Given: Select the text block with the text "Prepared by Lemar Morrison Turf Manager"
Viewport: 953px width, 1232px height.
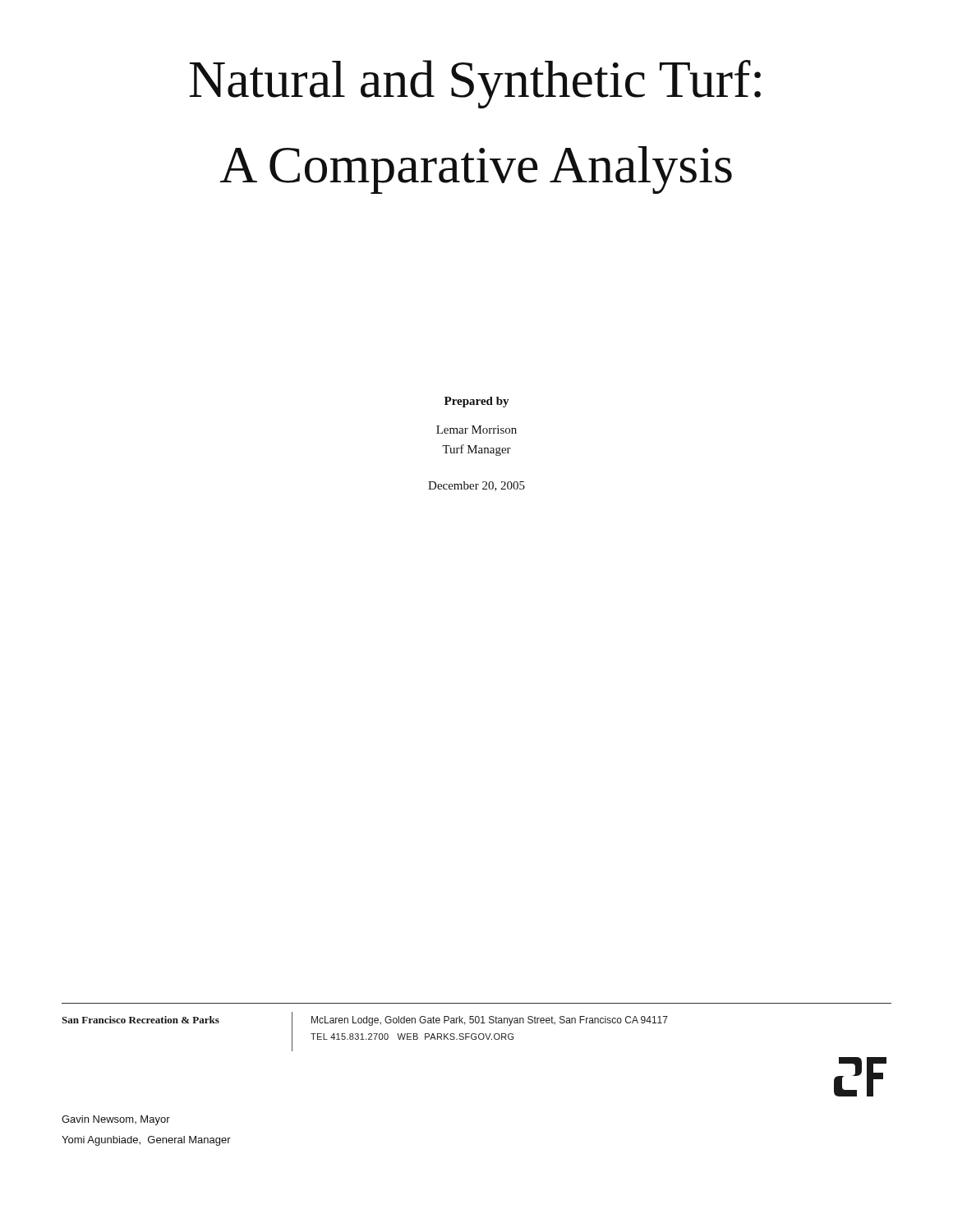Looking at the screenshot, I should click(476, 444).
